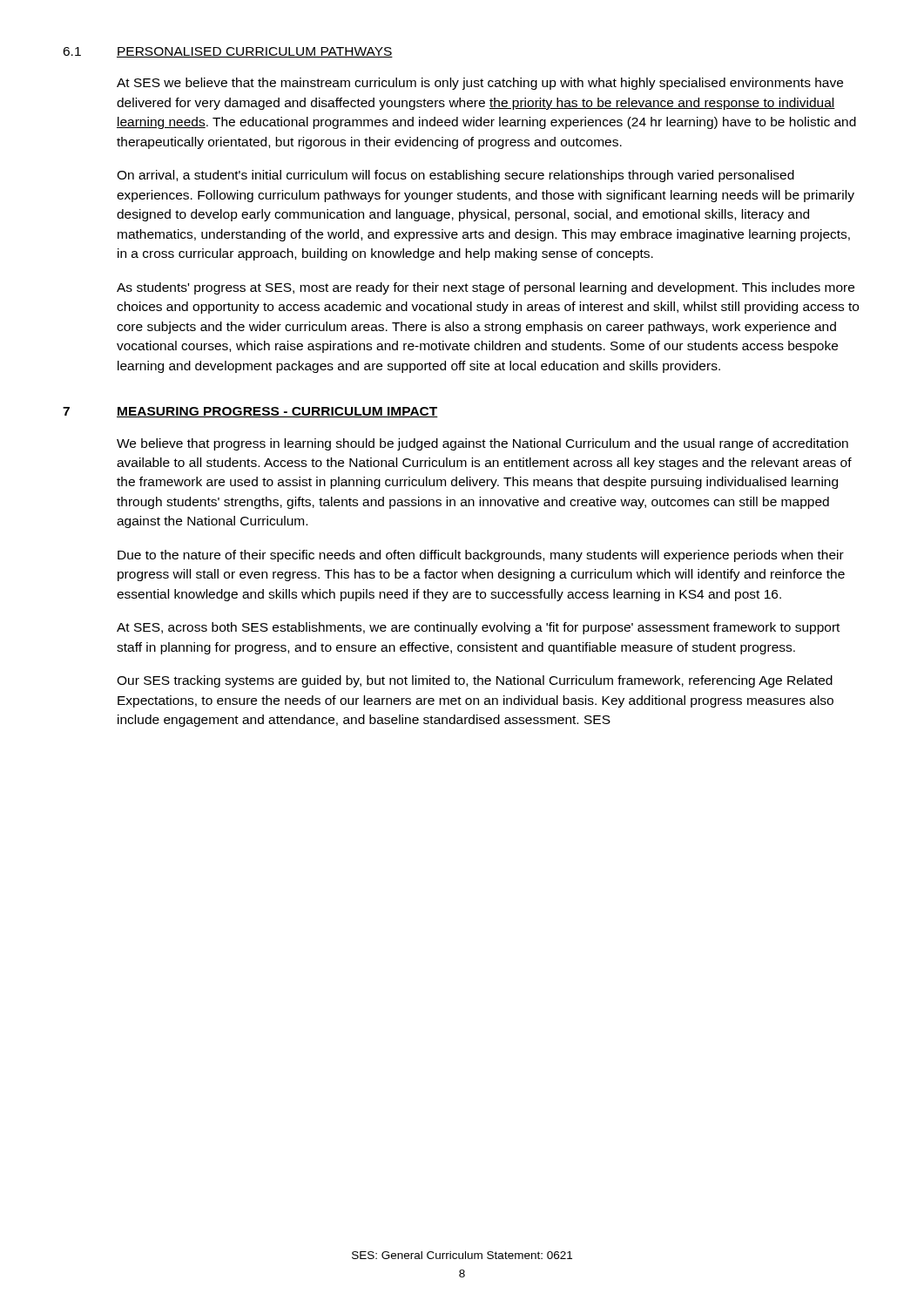Where is the passage that starts "On arrival, a student's initial curriculum will focus"?
The width and height of the screenshot is (924, 1307).
(485, 214)
